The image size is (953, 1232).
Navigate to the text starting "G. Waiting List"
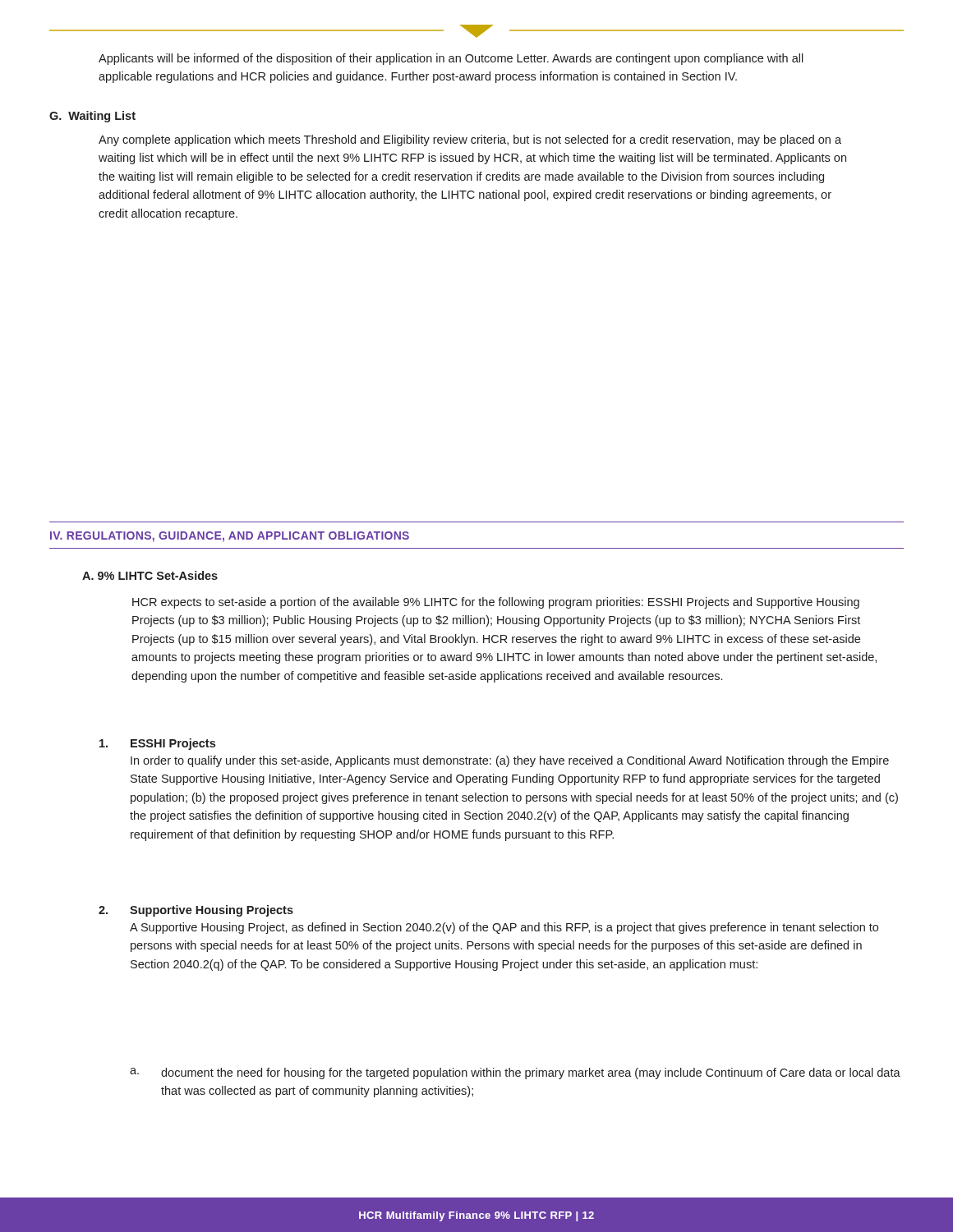pos(92,116)
